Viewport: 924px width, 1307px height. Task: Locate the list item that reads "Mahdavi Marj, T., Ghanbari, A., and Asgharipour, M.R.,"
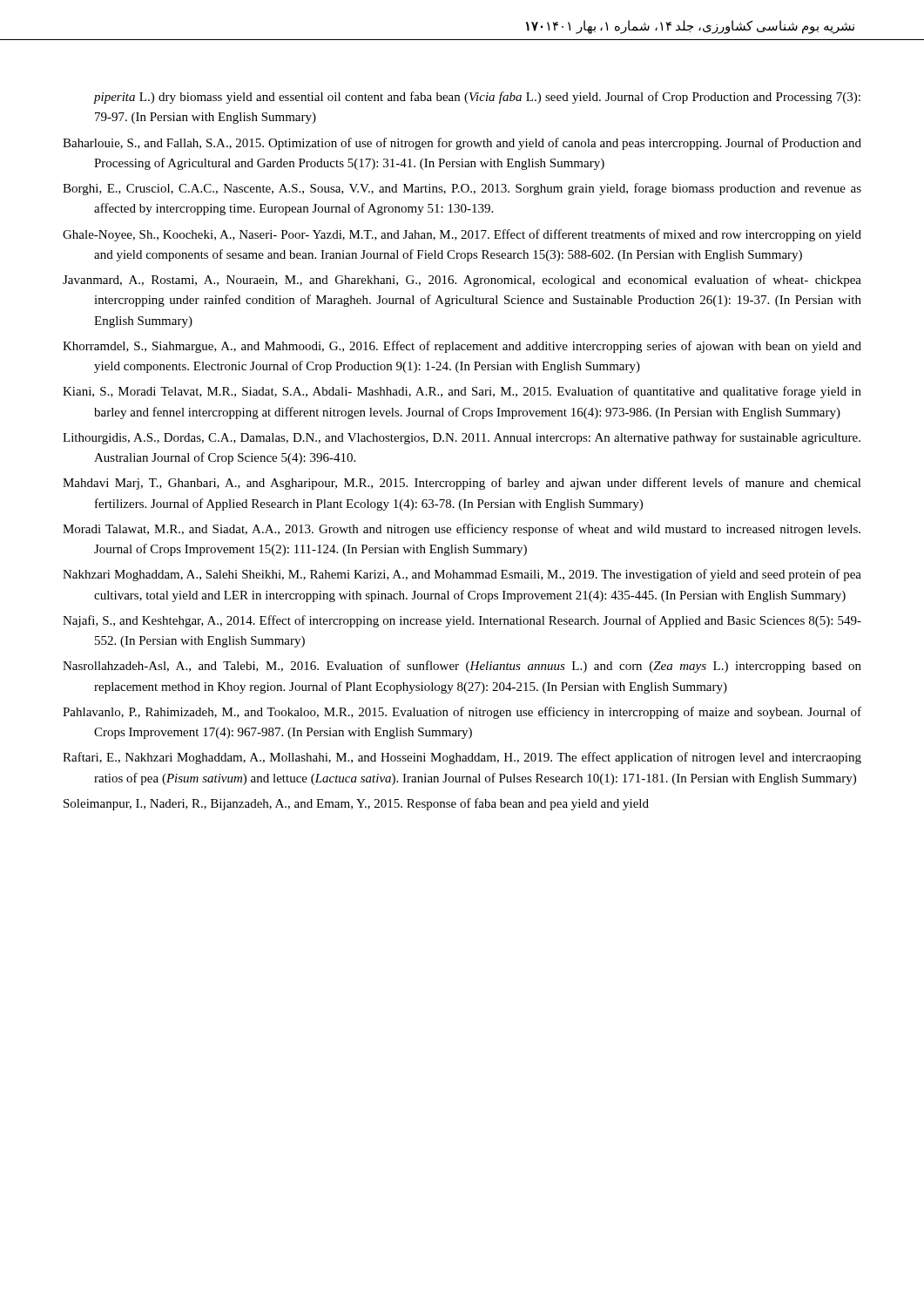462,493
